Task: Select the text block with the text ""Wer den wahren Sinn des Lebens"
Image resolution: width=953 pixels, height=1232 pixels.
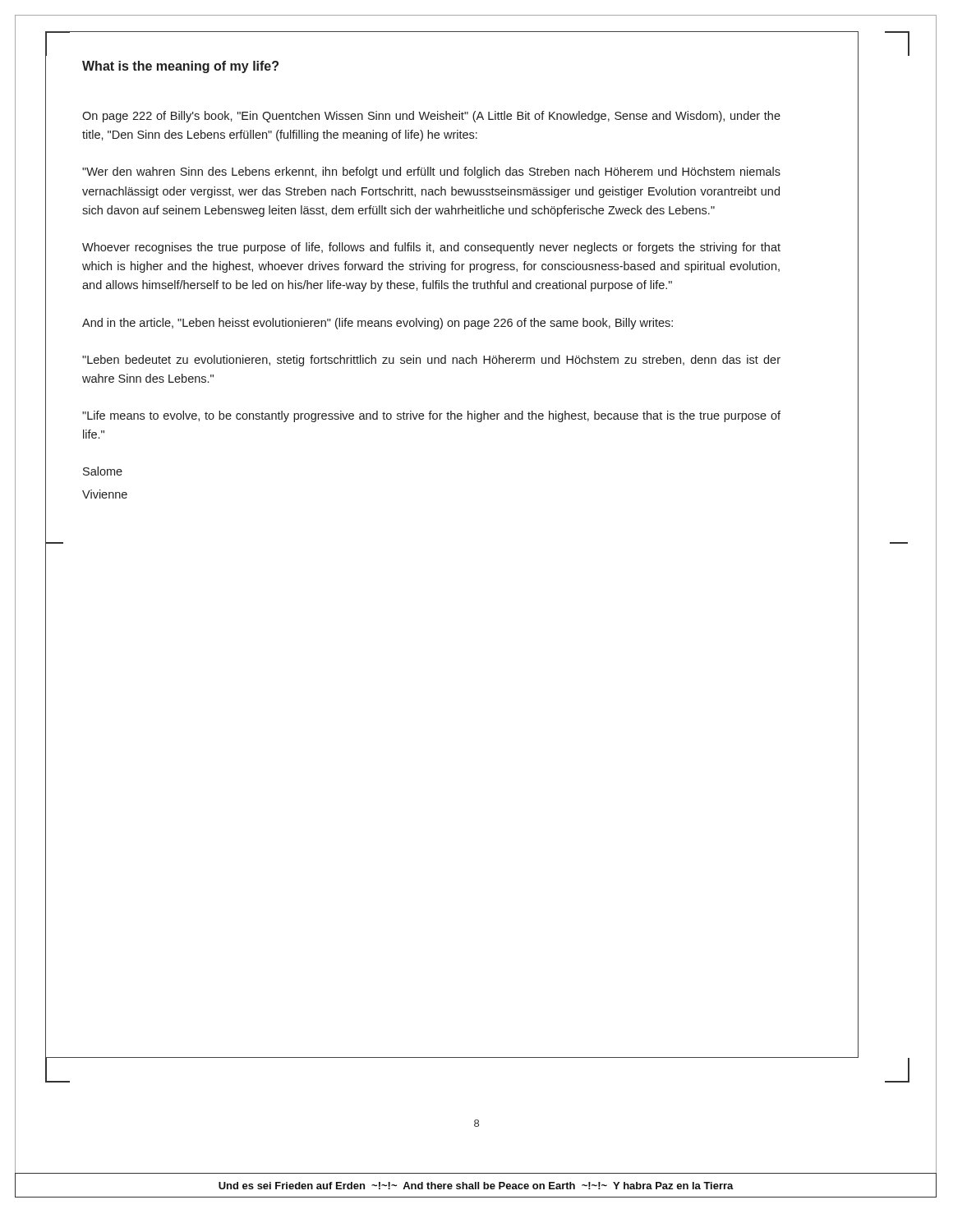Action: 431,191
